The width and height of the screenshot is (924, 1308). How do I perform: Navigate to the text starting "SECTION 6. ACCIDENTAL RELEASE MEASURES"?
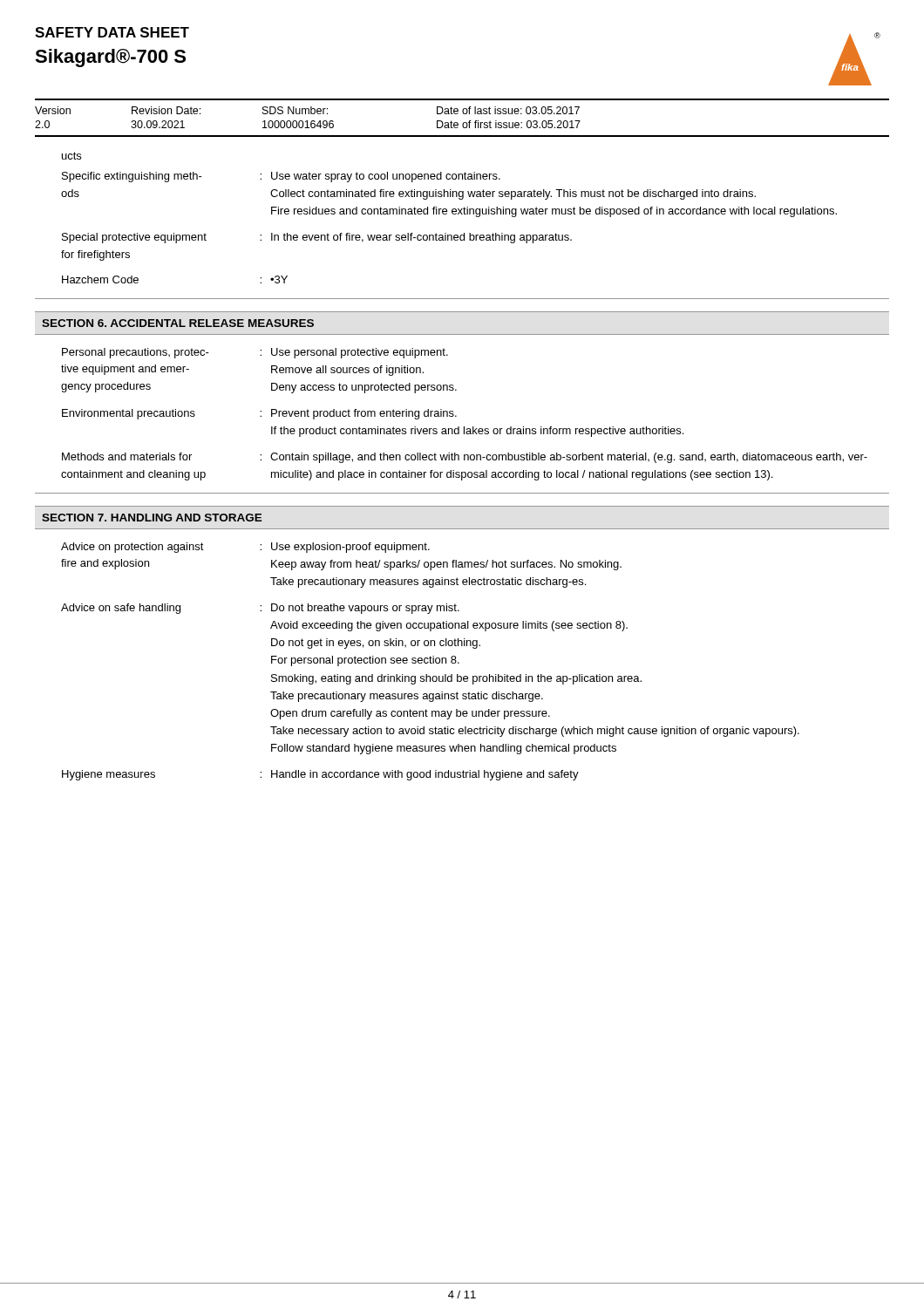click(178, 323)
